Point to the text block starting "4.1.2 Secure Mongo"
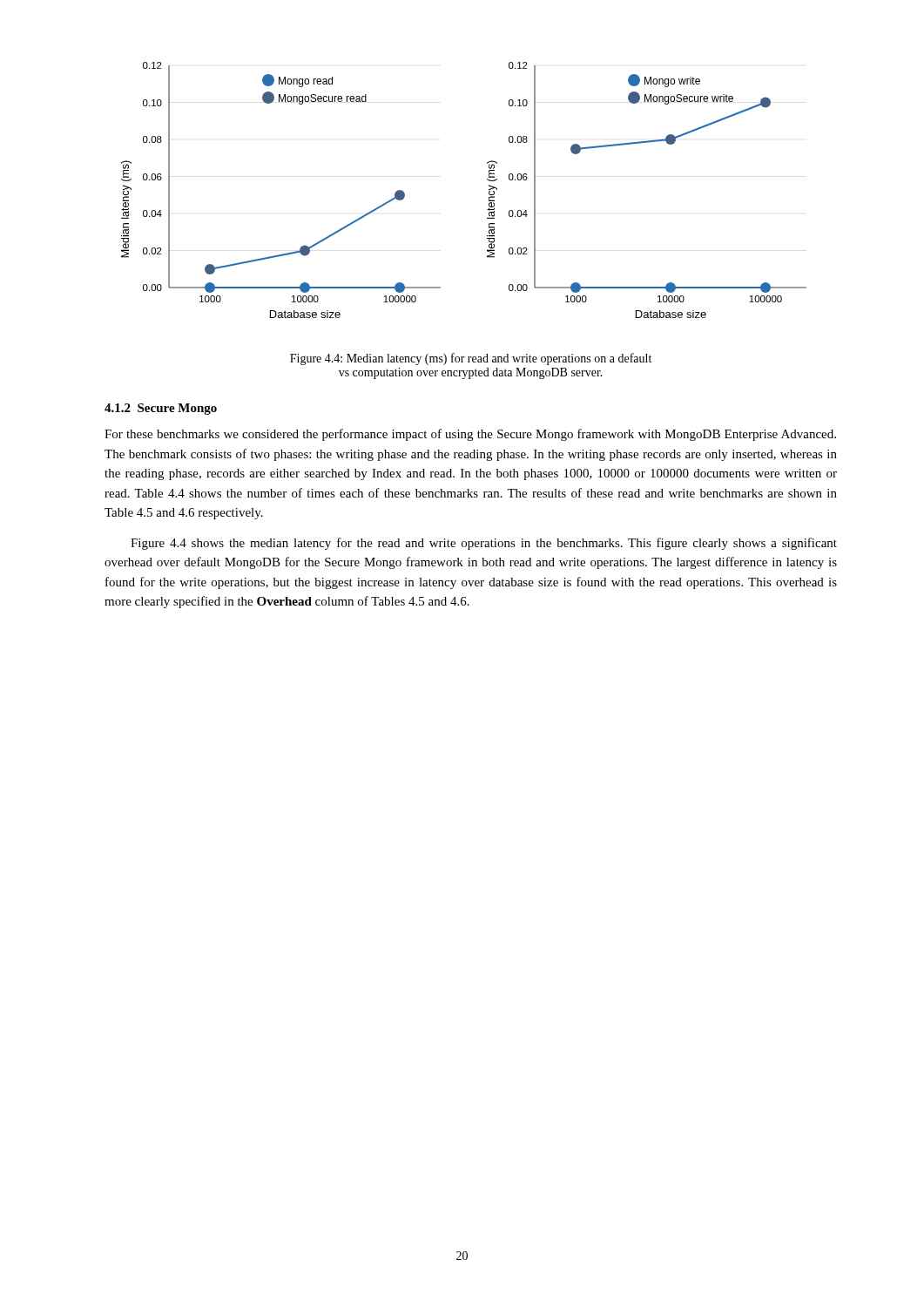 (161, 408)
